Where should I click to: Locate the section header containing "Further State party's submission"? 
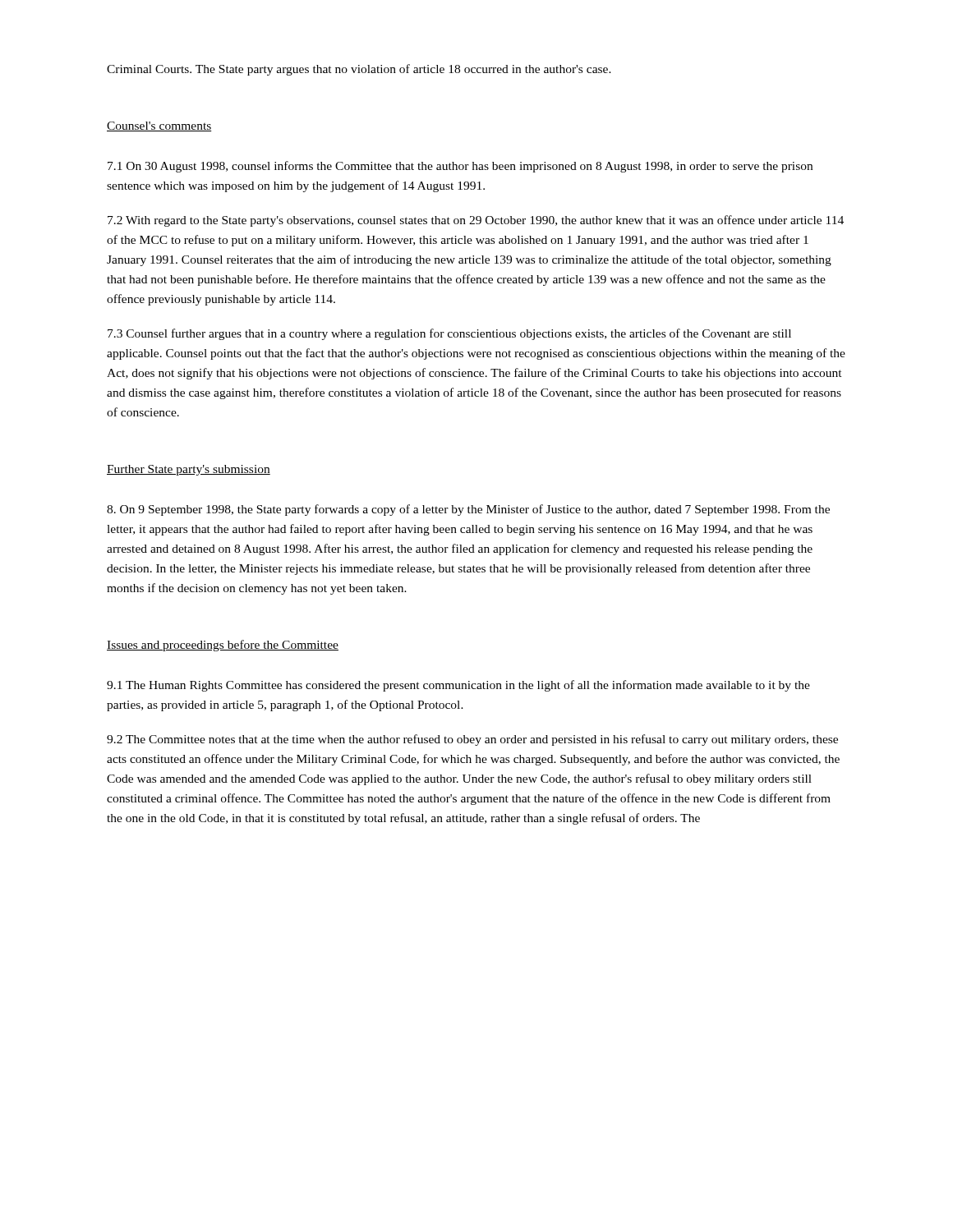[188, 469]
